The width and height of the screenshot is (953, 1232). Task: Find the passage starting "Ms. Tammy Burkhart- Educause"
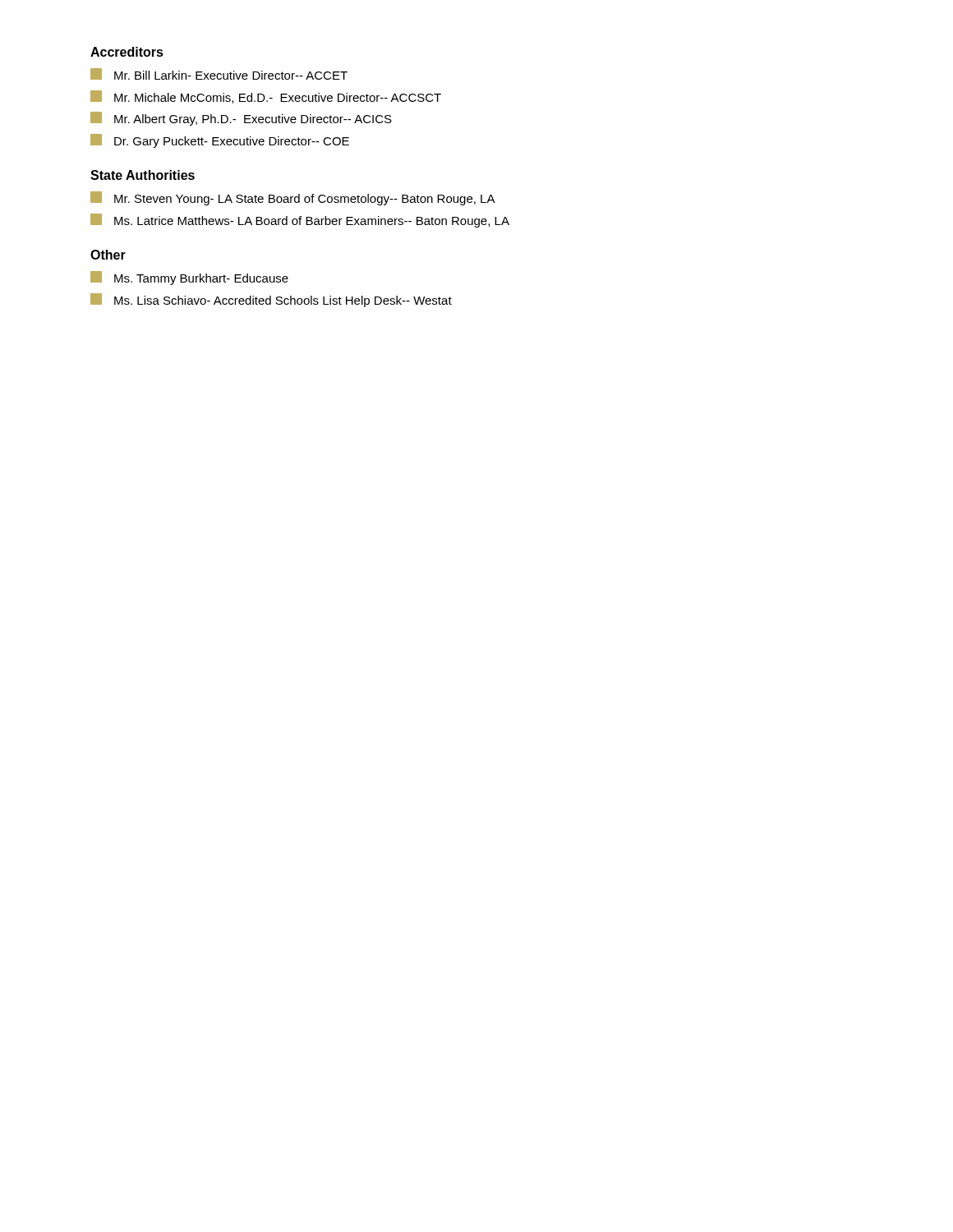tap(189, 278)
